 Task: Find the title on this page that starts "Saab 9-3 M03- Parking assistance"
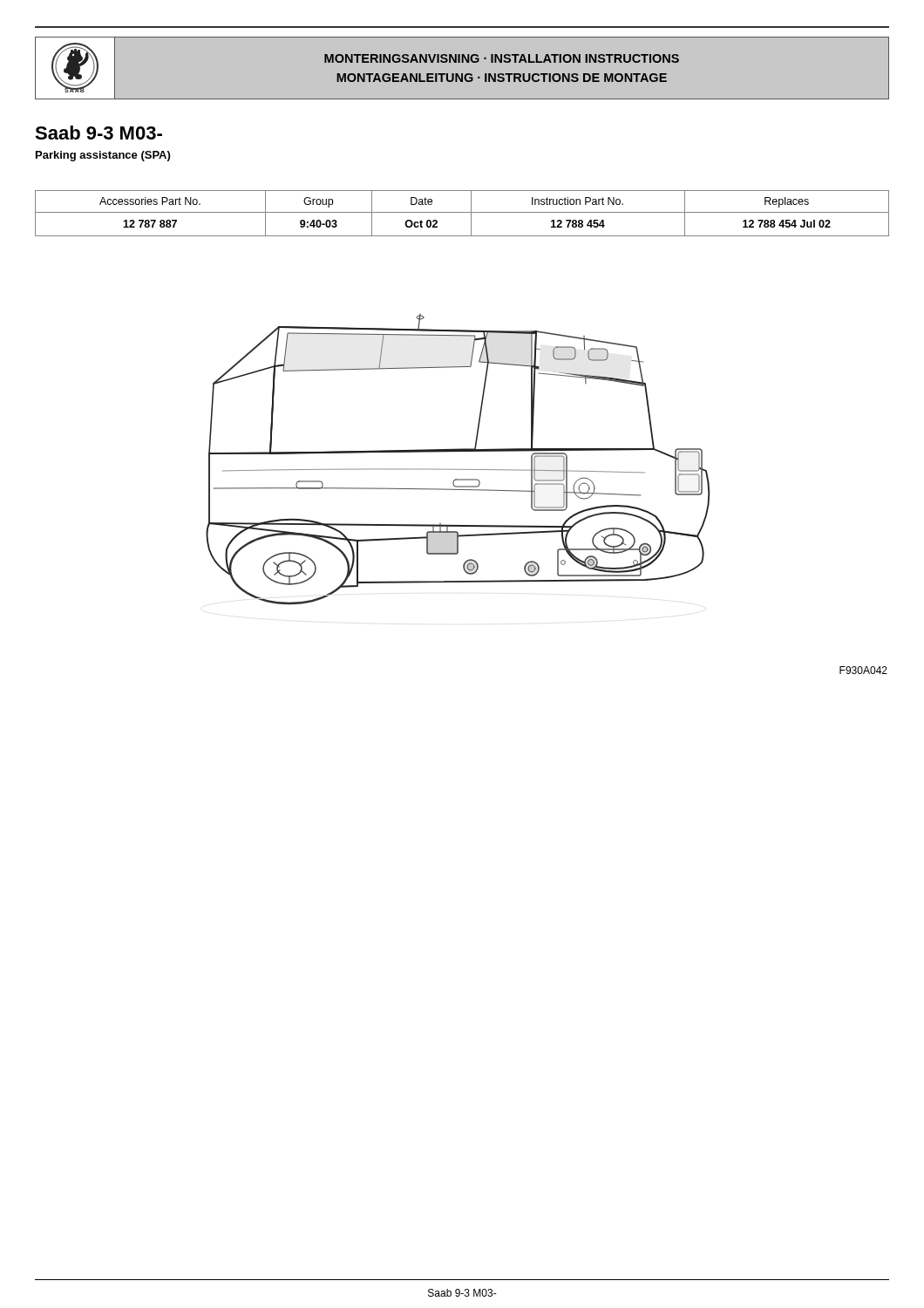pos(103,142)
